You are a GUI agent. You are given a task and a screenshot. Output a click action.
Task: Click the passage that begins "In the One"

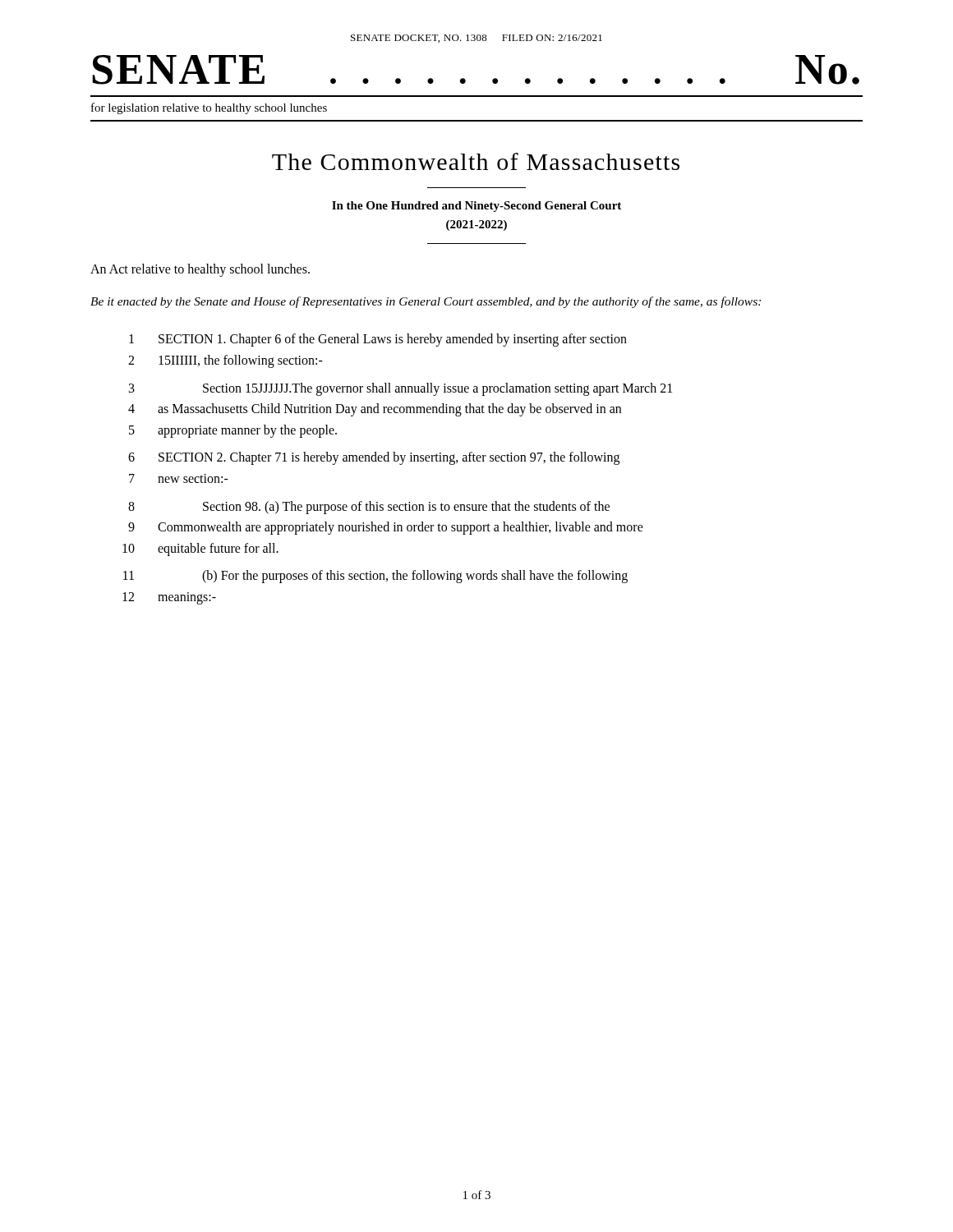[x=476, y=215]
